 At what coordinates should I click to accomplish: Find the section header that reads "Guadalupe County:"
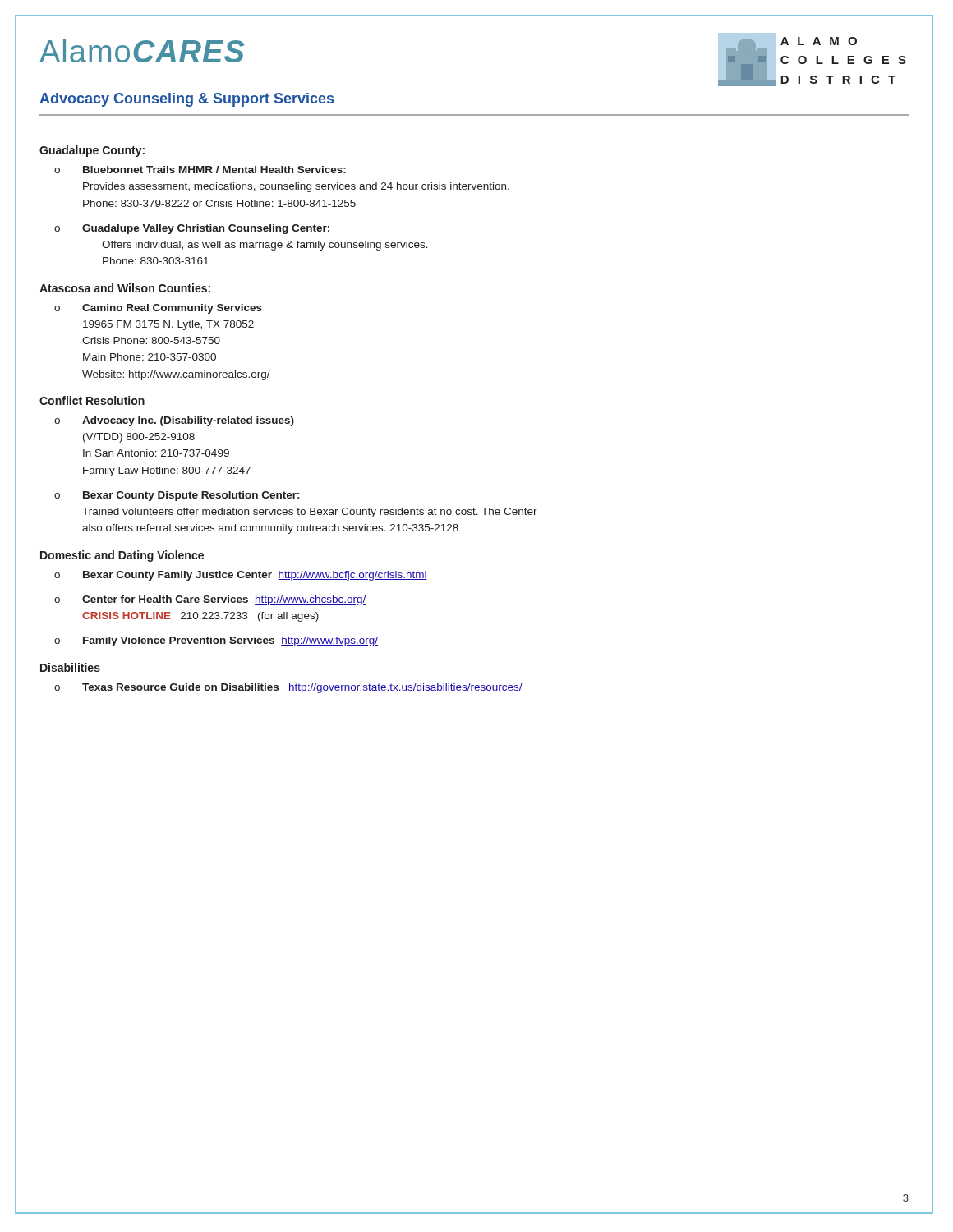tap(92, 150)
